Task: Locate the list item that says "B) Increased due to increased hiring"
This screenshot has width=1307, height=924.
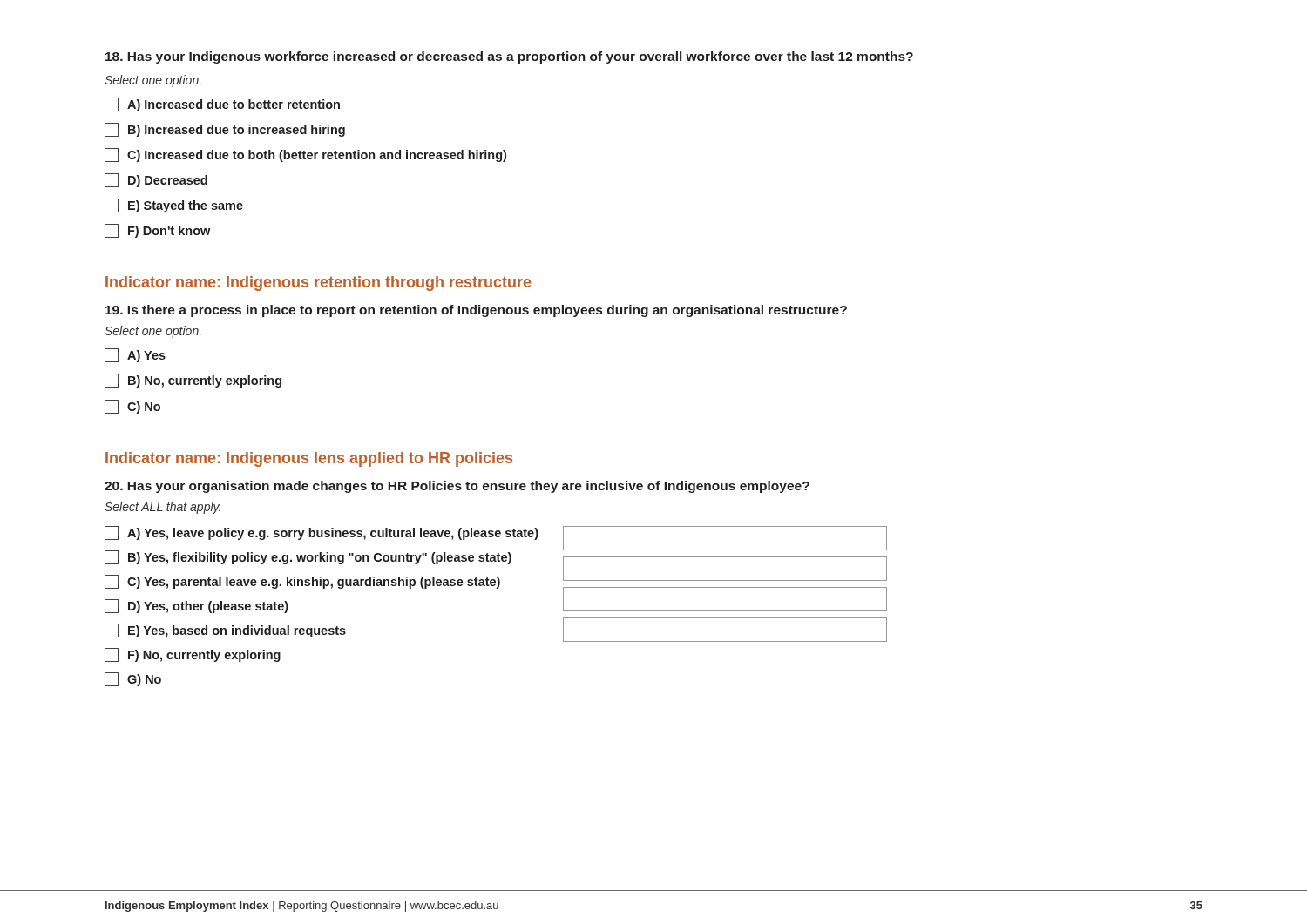Action: coord(225,130)
